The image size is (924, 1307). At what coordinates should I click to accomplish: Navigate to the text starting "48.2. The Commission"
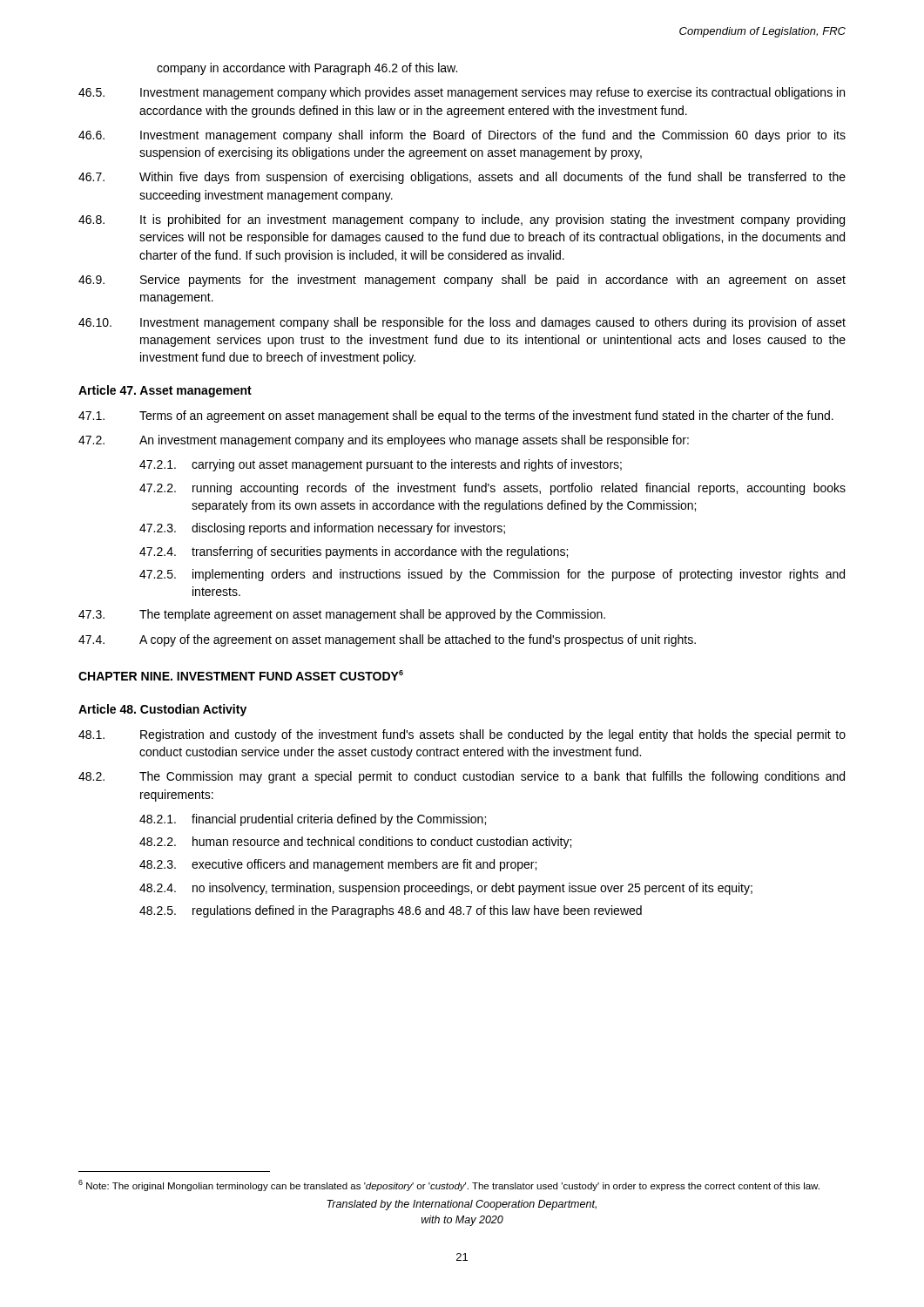(462, 786)
